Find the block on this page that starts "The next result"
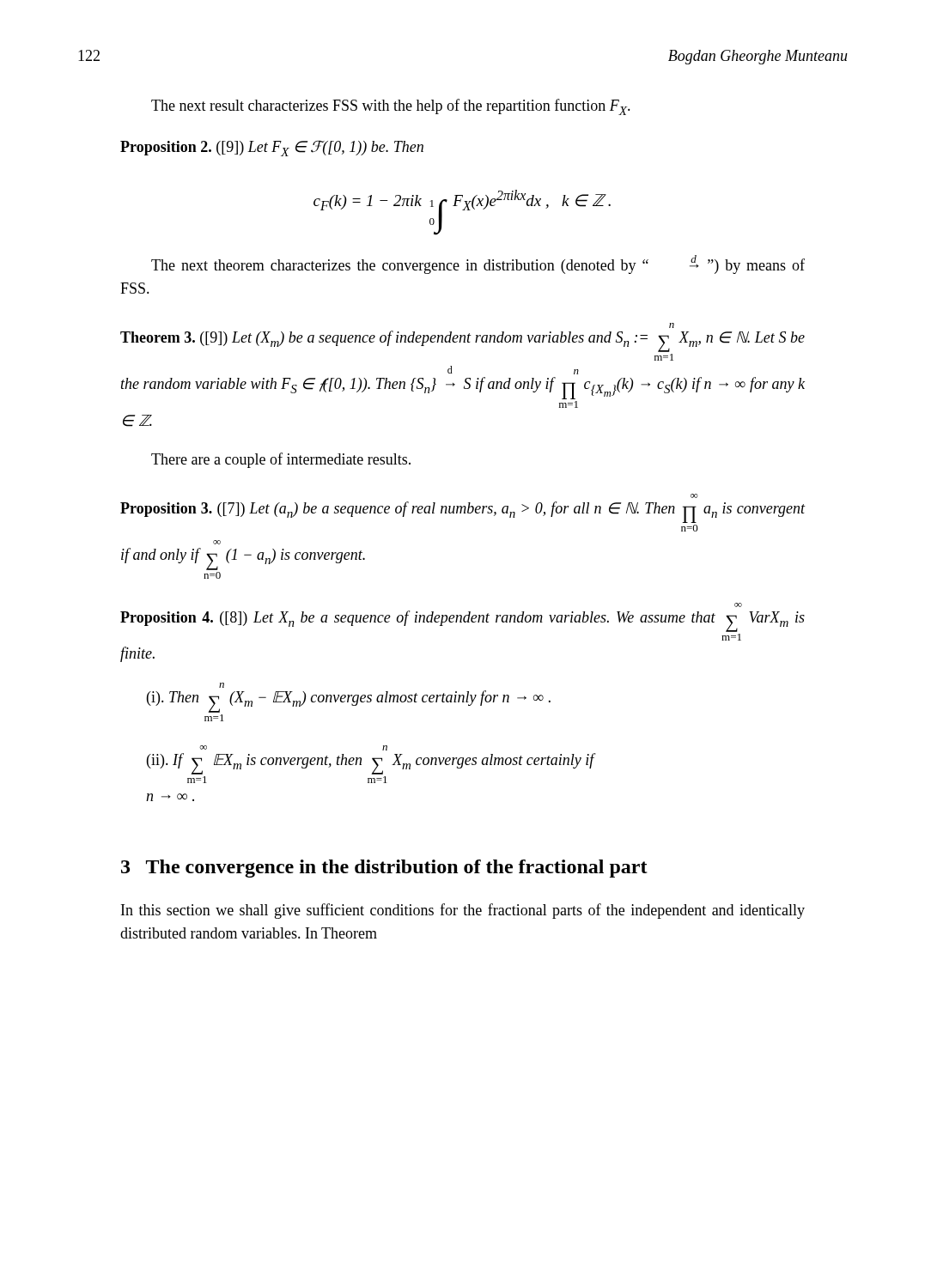Viewport: 925px width, 1288px height. (391, 107)
